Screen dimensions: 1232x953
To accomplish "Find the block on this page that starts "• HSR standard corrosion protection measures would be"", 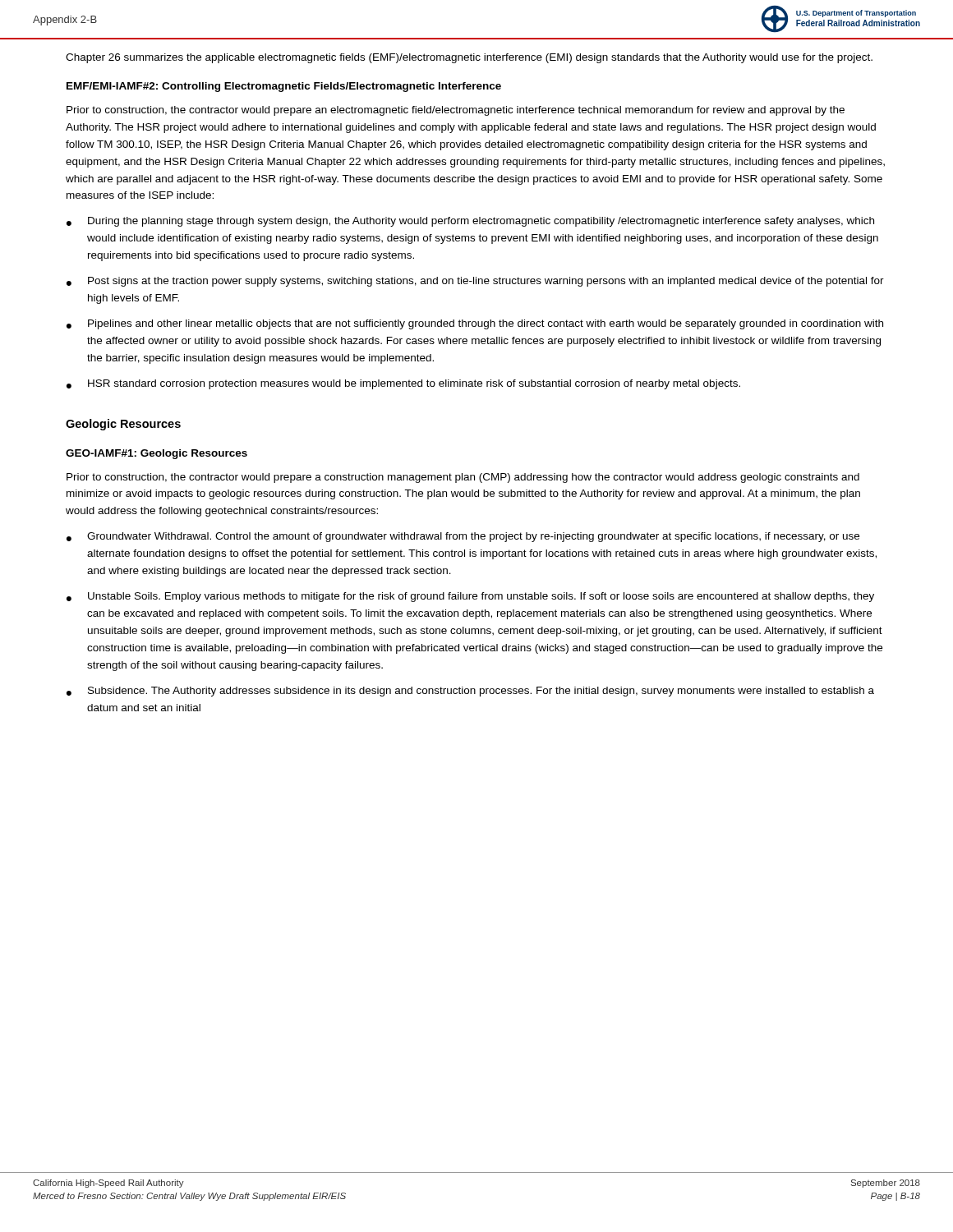I will 476,386.
